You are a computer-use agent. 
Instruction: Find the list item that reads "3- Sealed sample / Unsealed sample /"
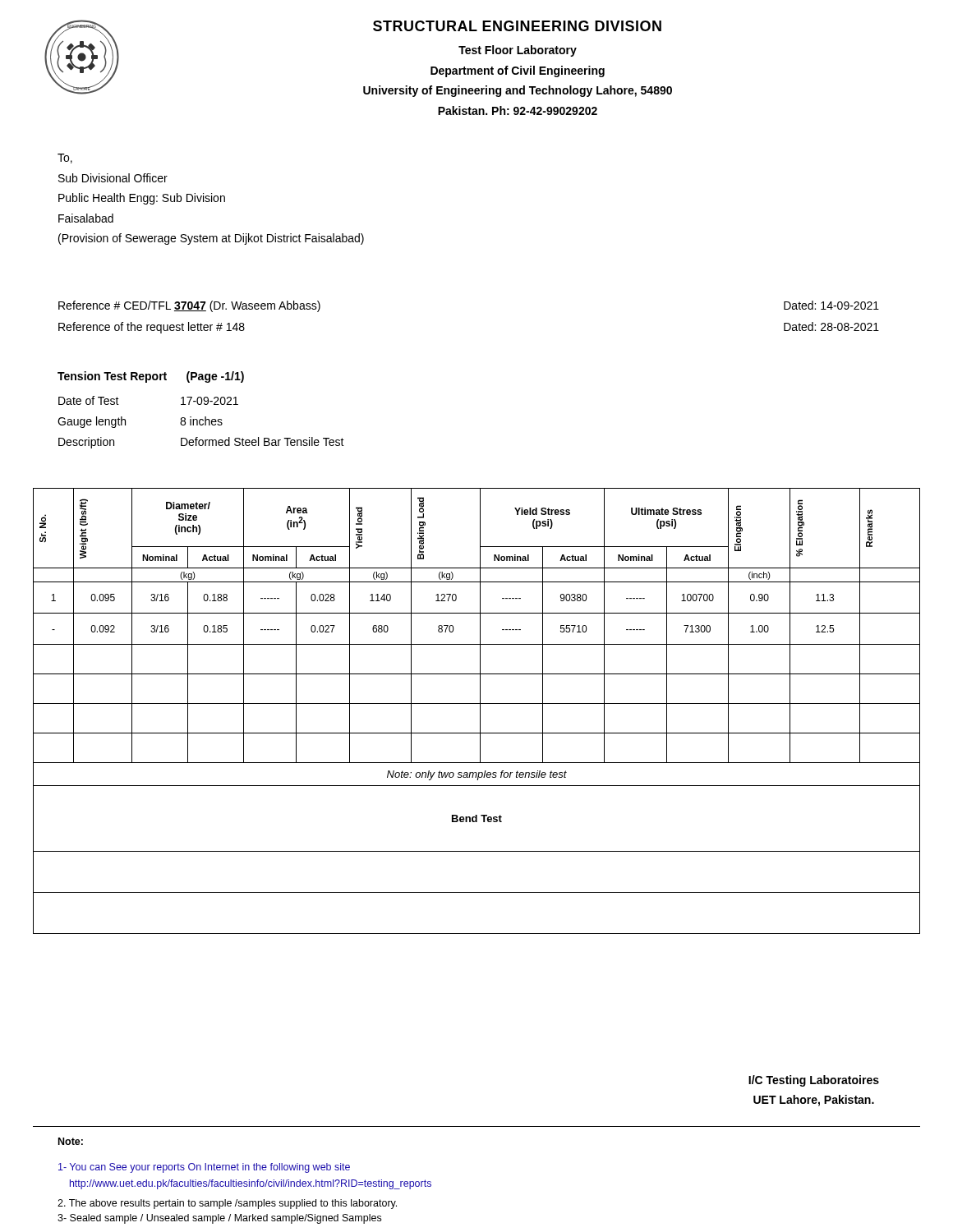(220, 1218)
